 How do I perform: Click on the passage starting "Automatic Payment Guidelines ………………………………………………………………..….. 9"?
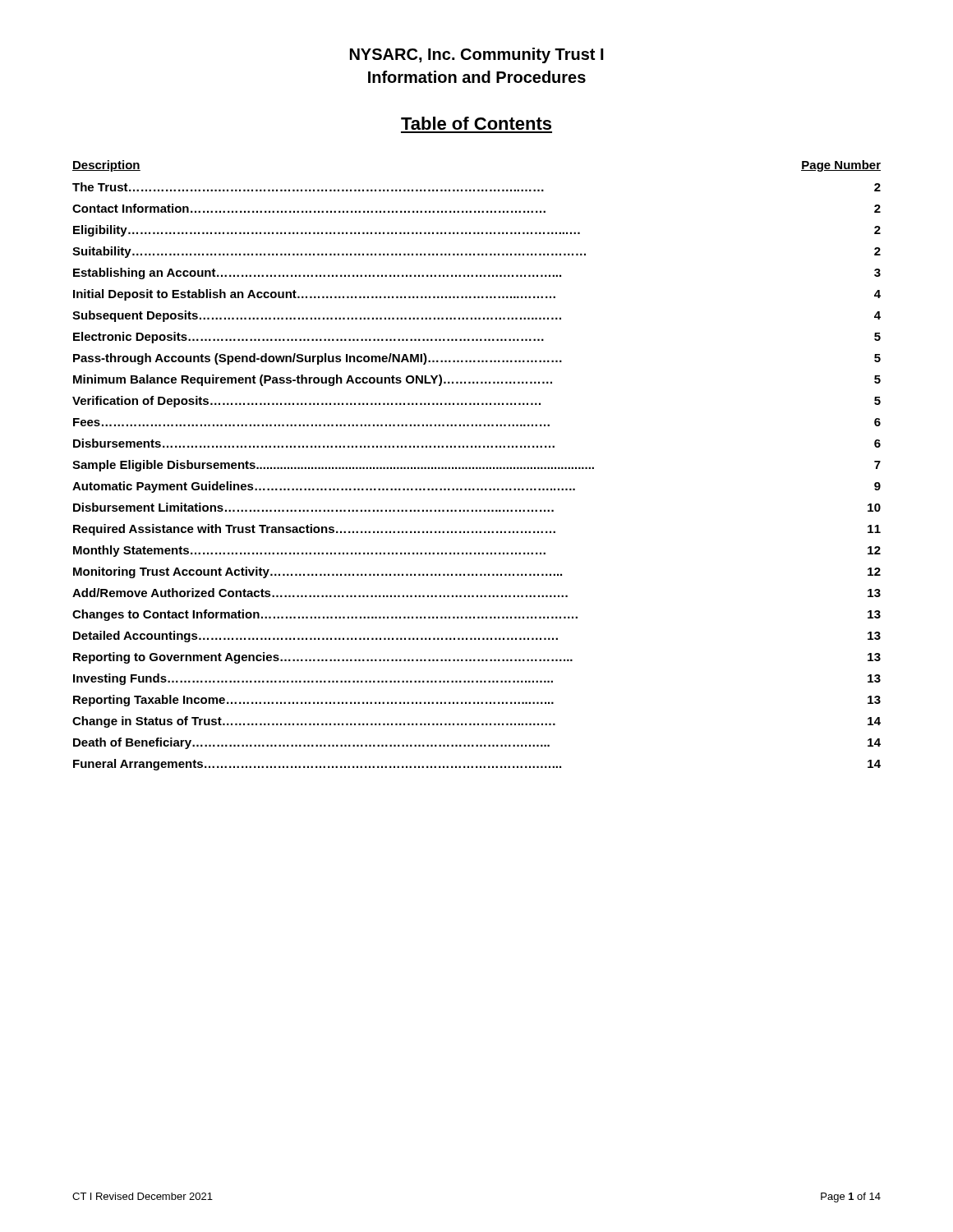476,486
